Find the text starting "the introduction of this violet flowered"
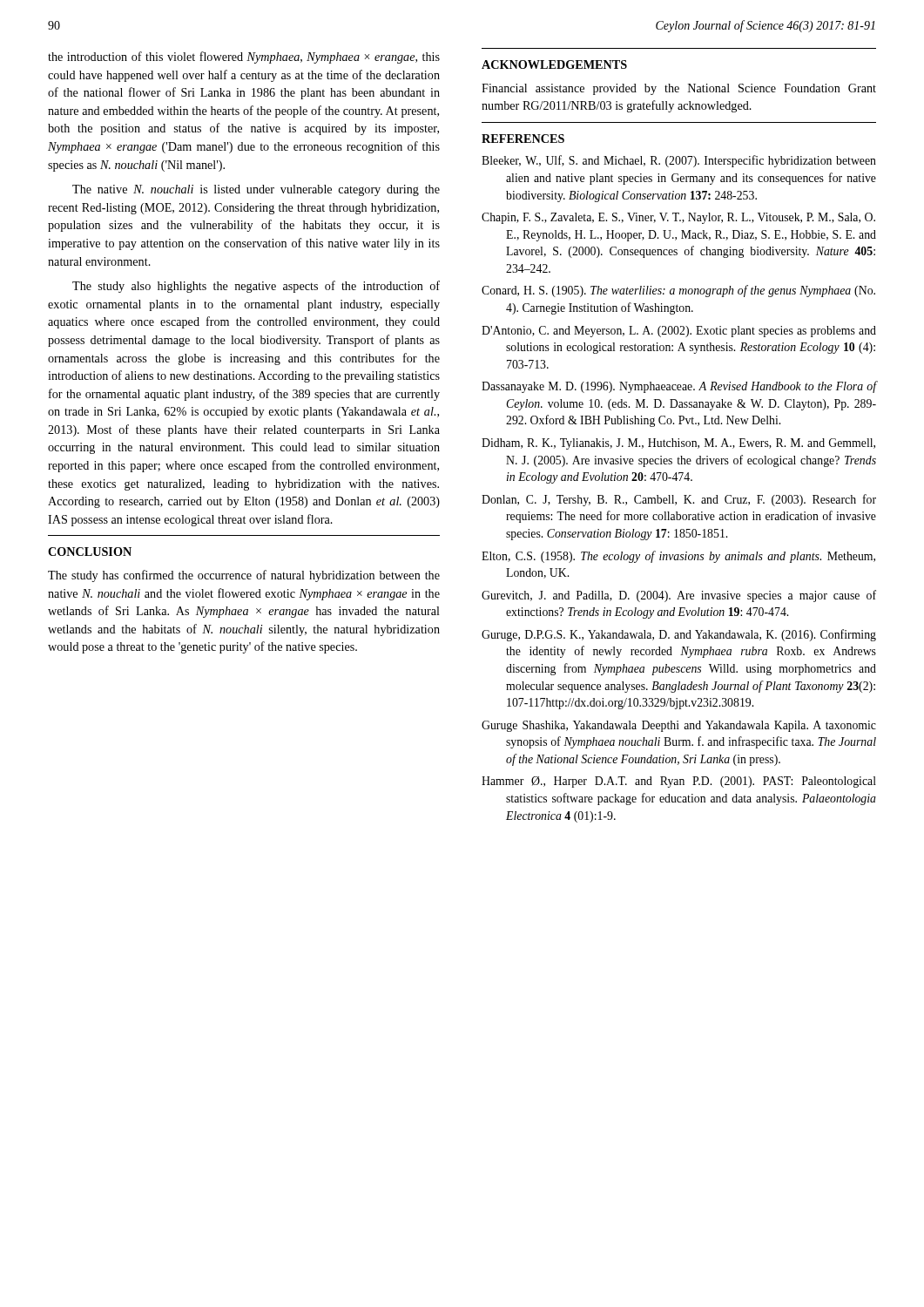924x1307 pixels. click(244, 111)
